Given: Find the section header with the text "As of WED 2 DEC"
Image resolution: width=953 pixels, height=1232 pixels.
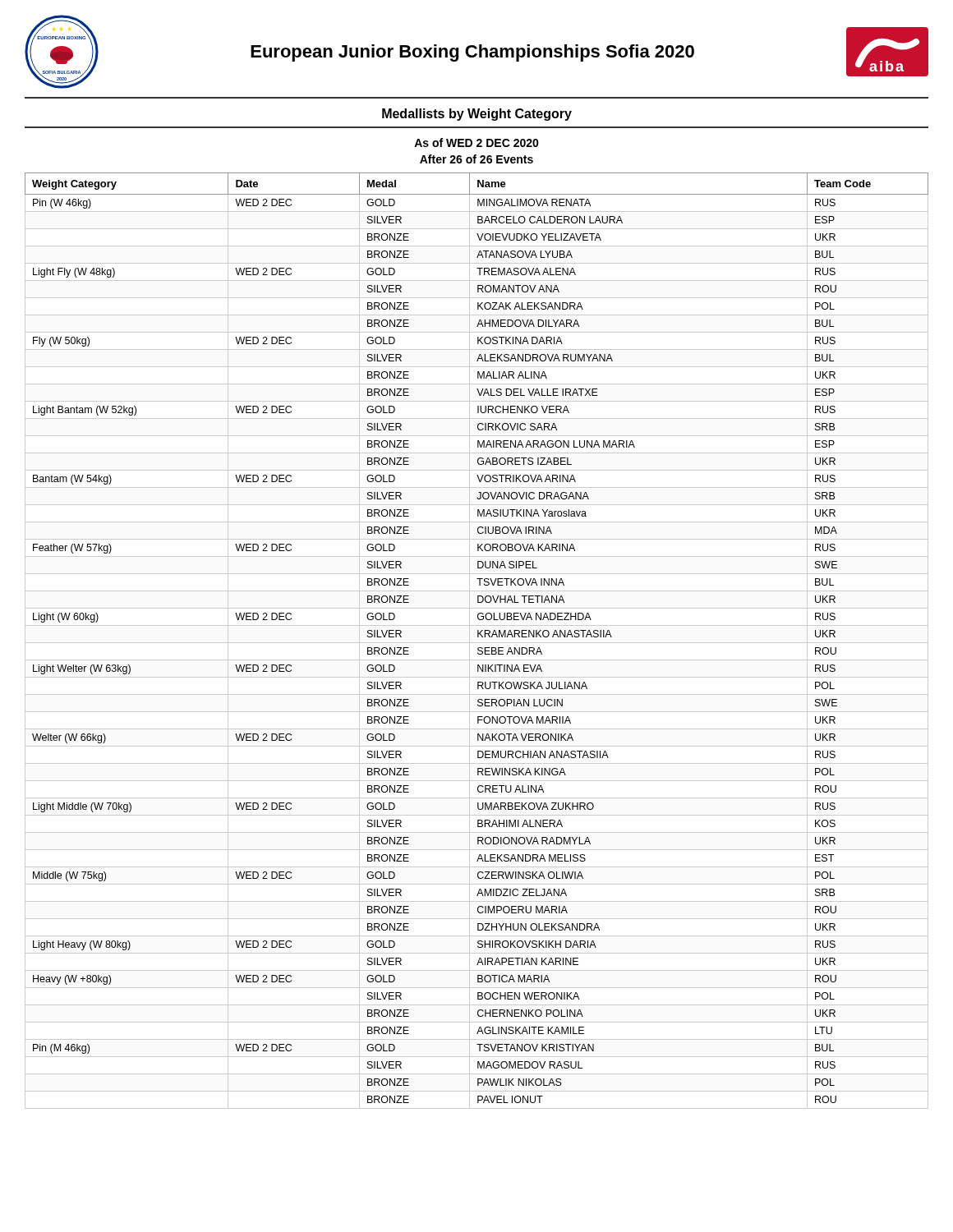Looking at the screenshot, I should coord(476,143).
